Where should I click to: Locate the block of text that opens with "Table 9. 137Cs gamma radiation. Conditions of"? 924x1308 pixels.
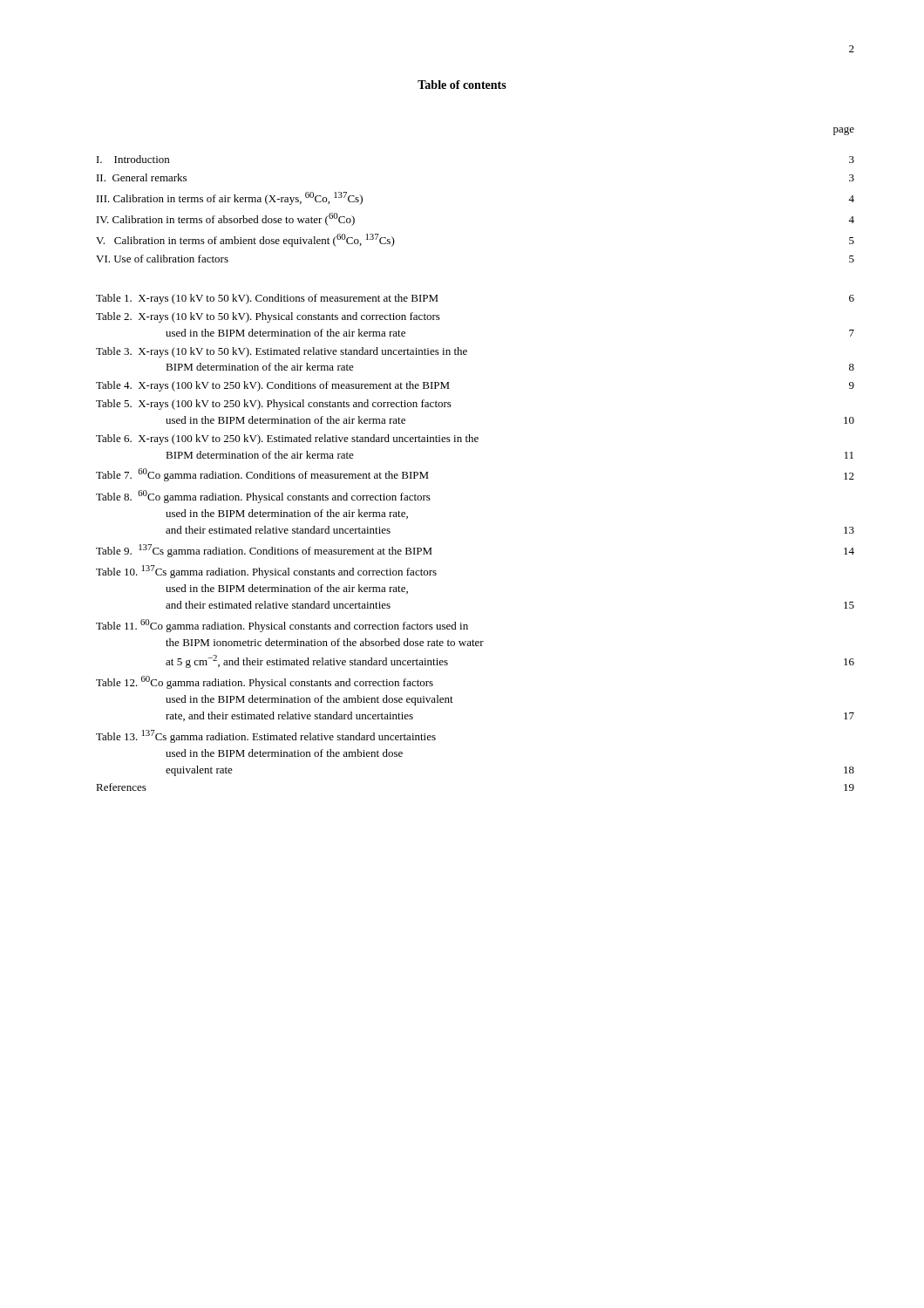(269, 551)
